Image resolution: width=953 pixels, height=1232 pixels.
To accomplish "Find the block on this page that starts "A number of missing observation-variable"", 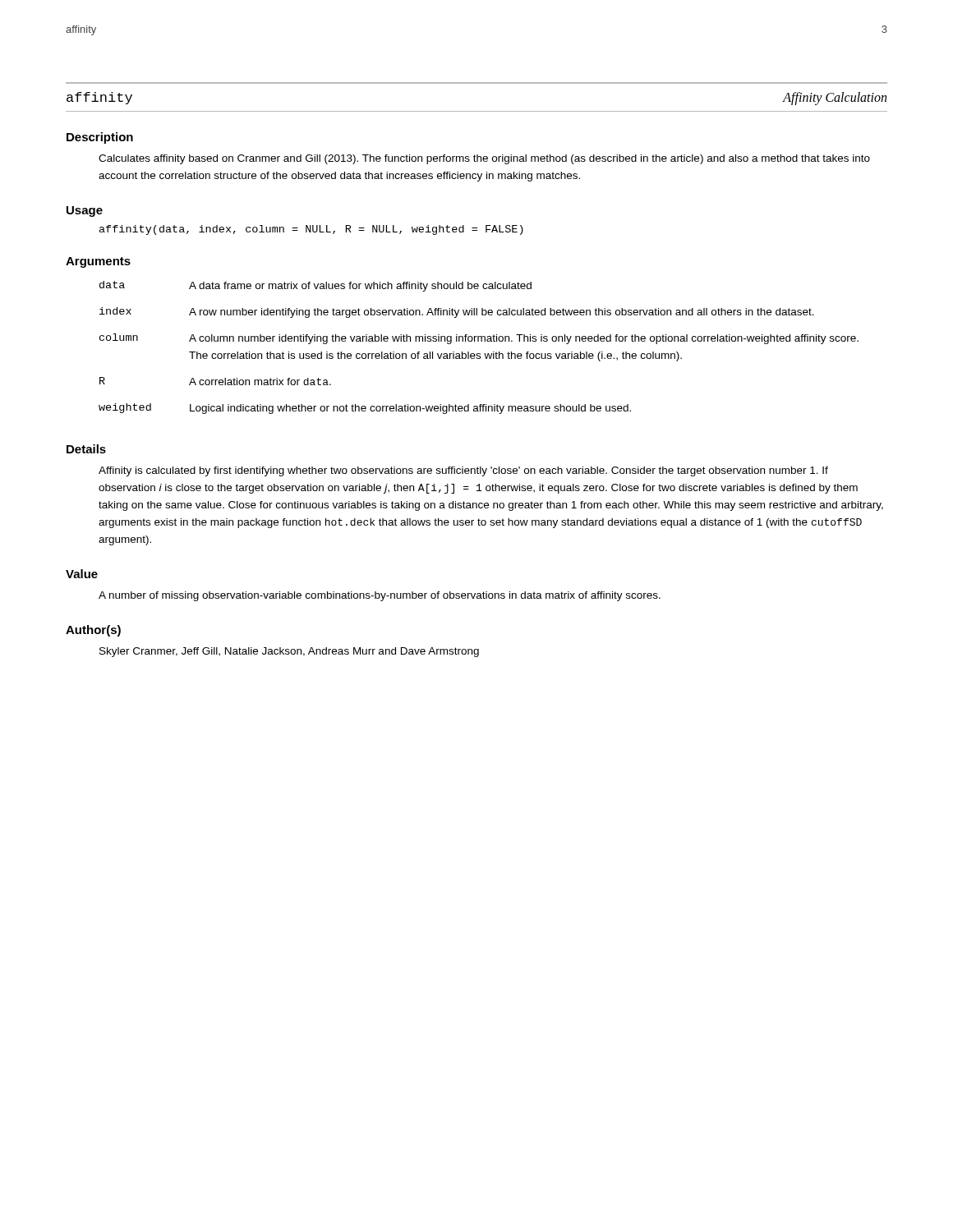I will (x=380, y=595).
